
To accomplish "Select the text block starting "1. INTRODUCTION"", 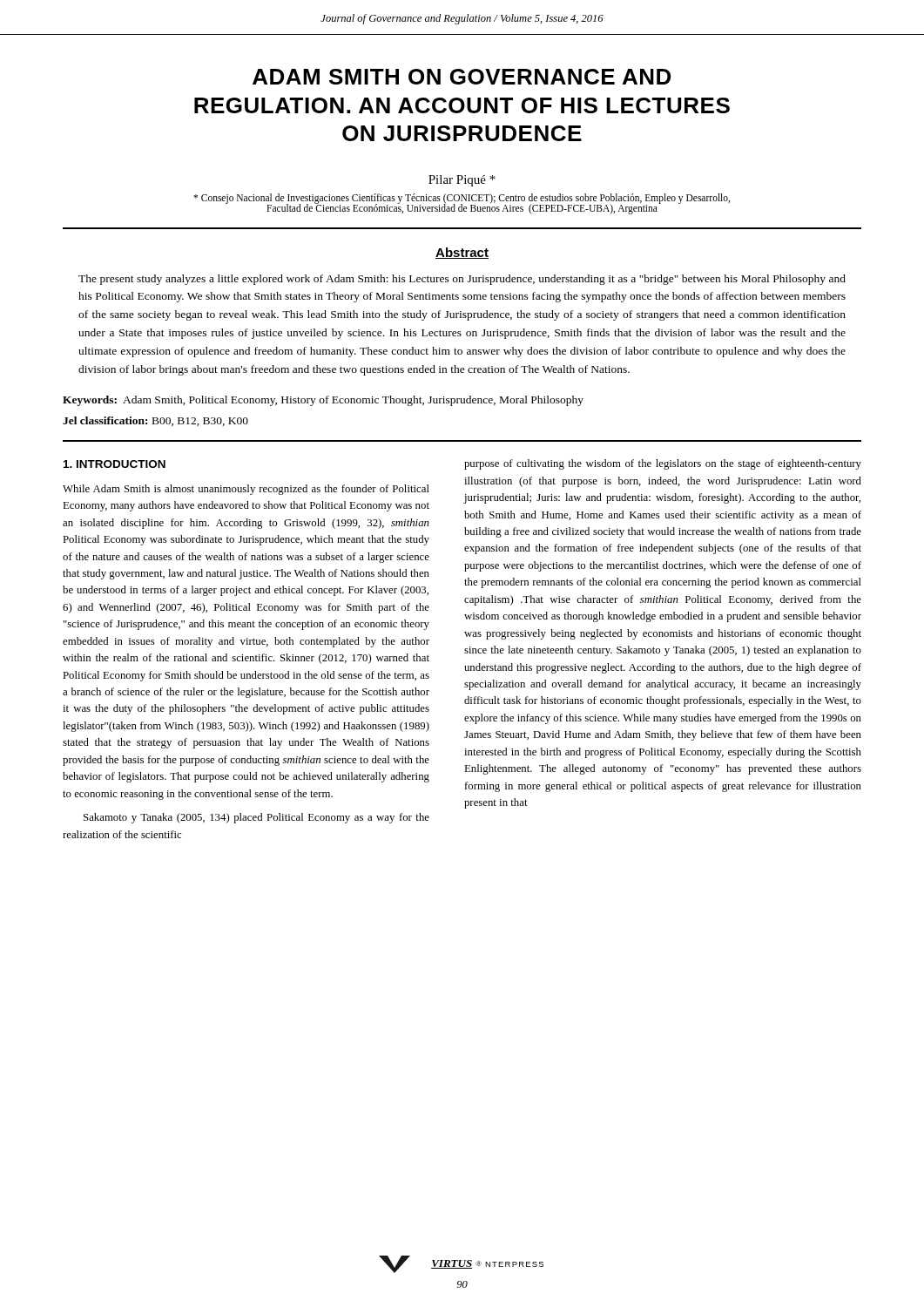I will [x=114, y=464].
